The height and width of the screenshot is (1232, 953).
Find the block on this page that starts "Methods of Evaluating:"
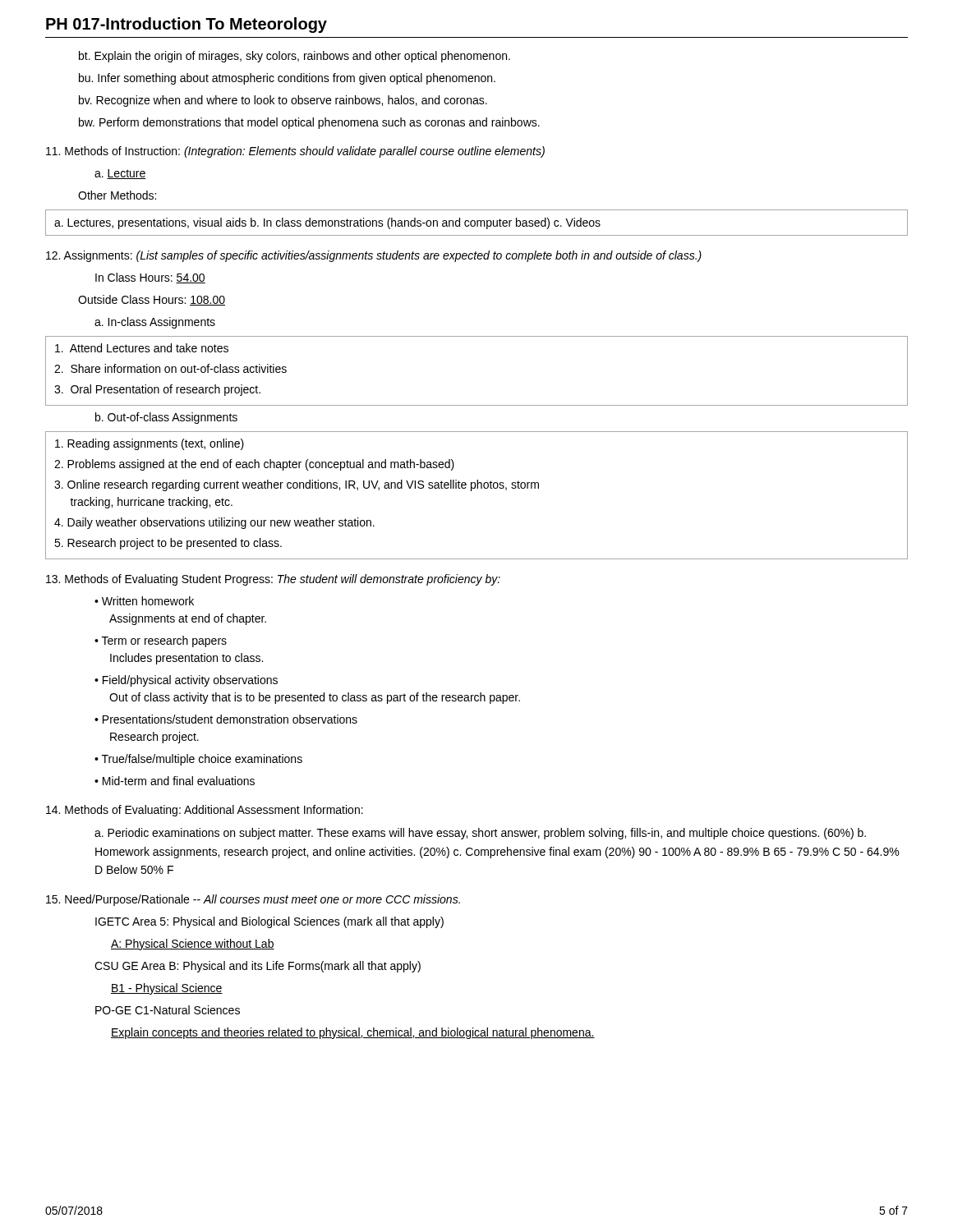pyautogui.click(x=204, y=810)
